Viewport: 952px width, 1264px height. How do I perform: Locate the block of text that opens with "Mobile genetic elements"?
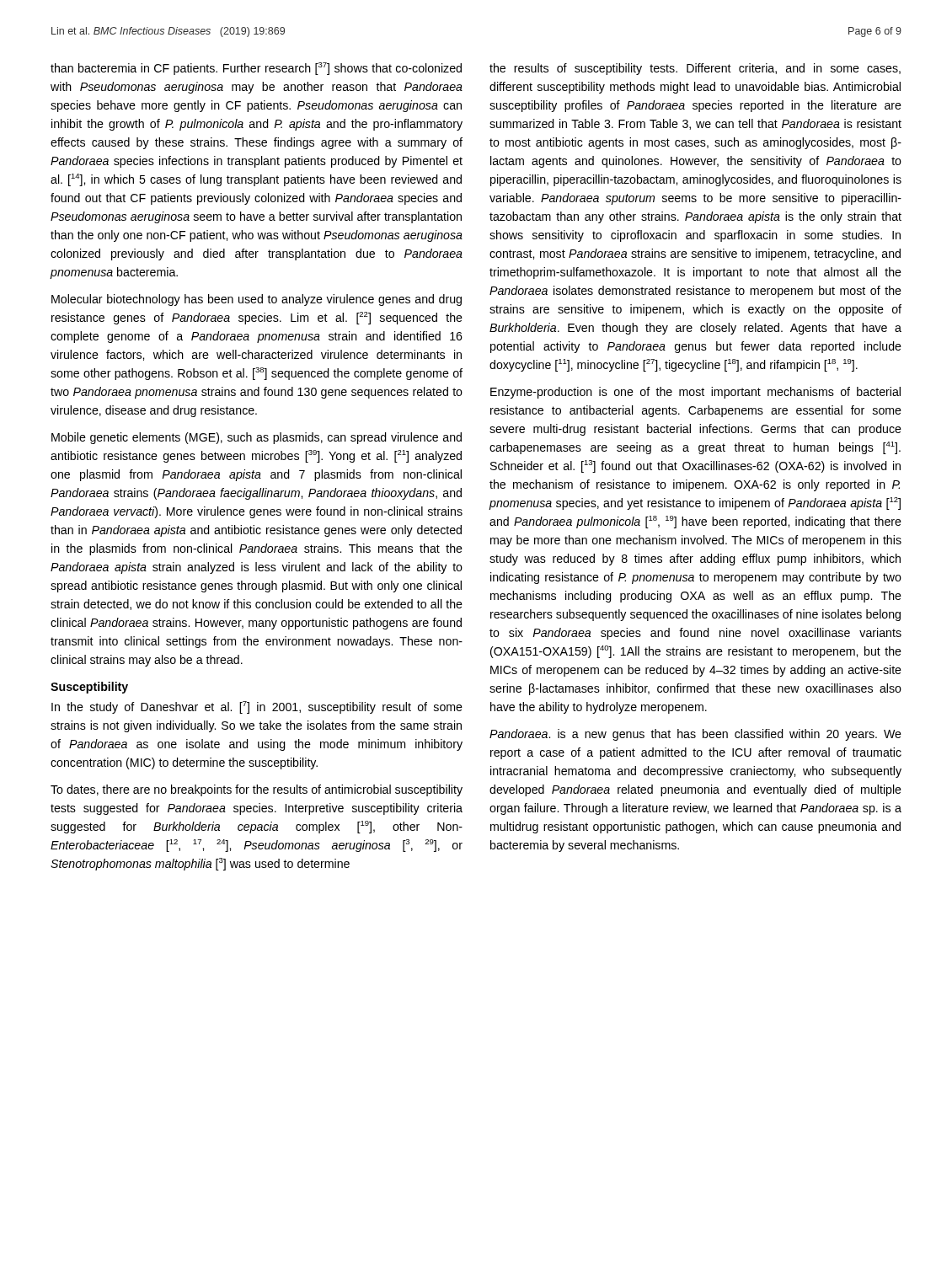point(257,549)
